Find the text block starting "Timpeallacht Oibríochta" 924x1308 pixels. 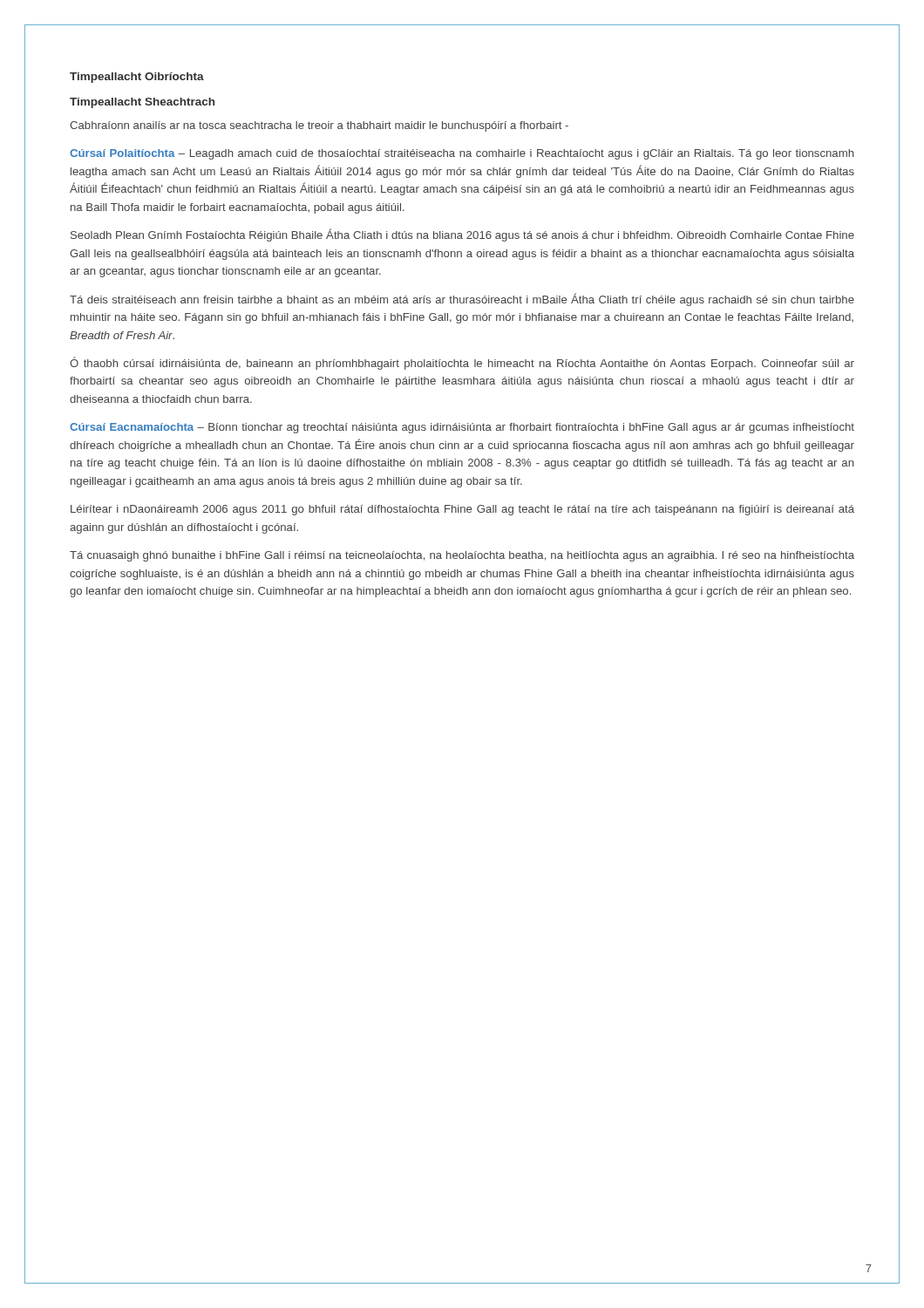(x=137, y=76)
